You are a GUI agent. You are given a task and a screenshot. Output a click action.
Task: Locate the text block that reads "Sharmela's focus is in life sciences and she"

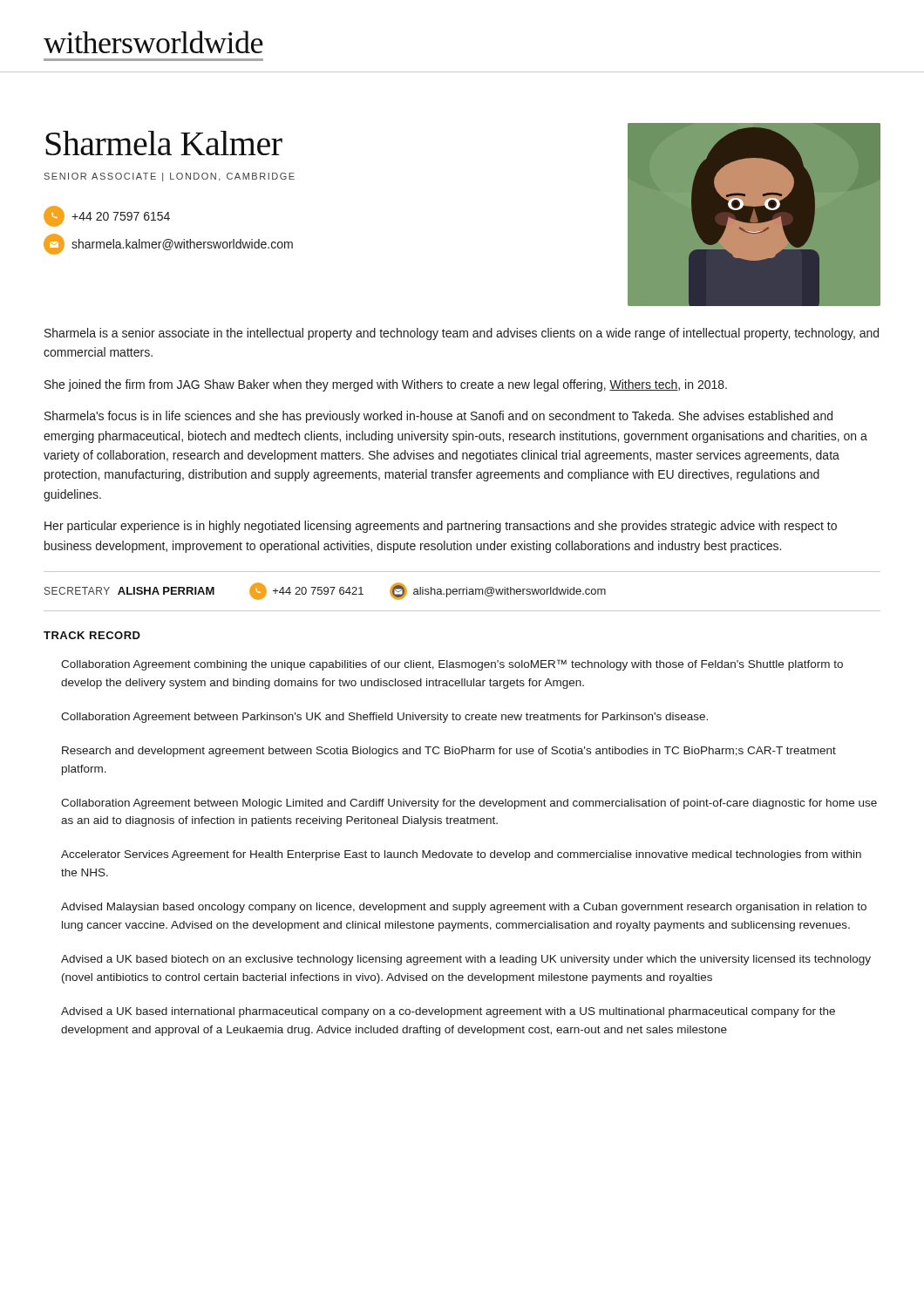pos(462,455)
